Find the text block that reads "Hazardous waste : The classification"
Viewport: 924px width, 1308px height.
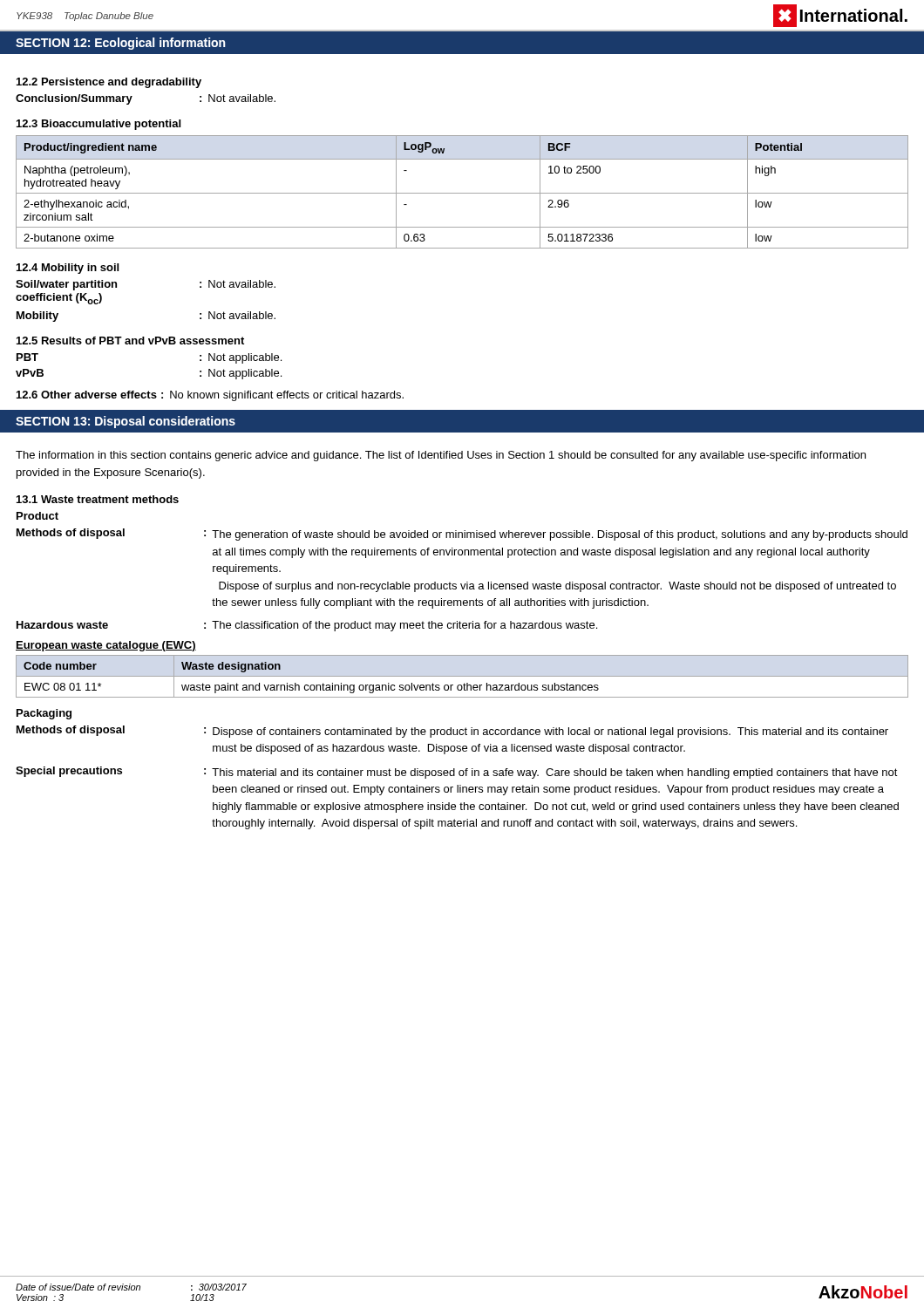click(462, 625)
